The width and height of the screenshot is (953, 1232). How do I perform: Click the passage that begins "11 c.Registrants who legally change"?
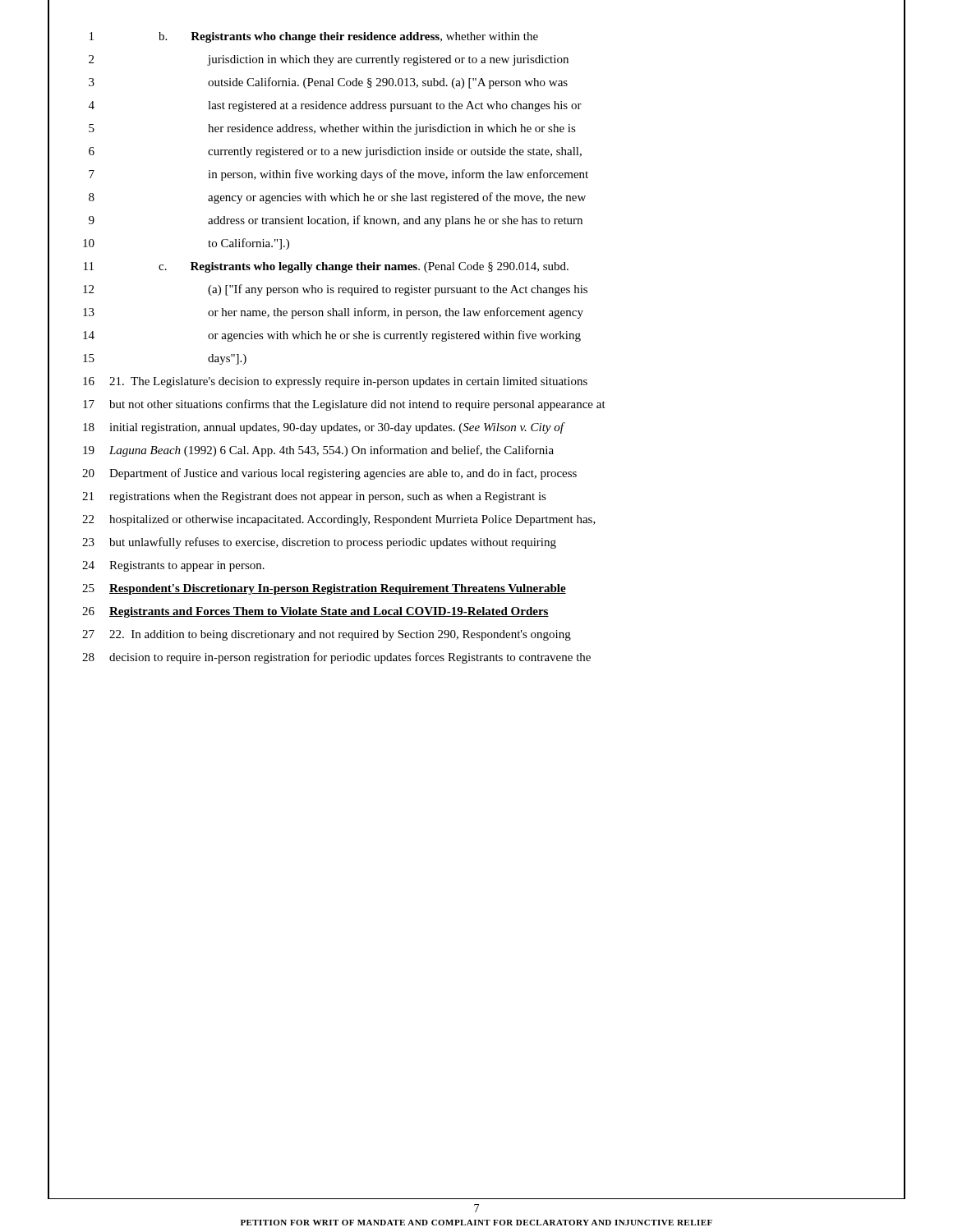point(476,266)
